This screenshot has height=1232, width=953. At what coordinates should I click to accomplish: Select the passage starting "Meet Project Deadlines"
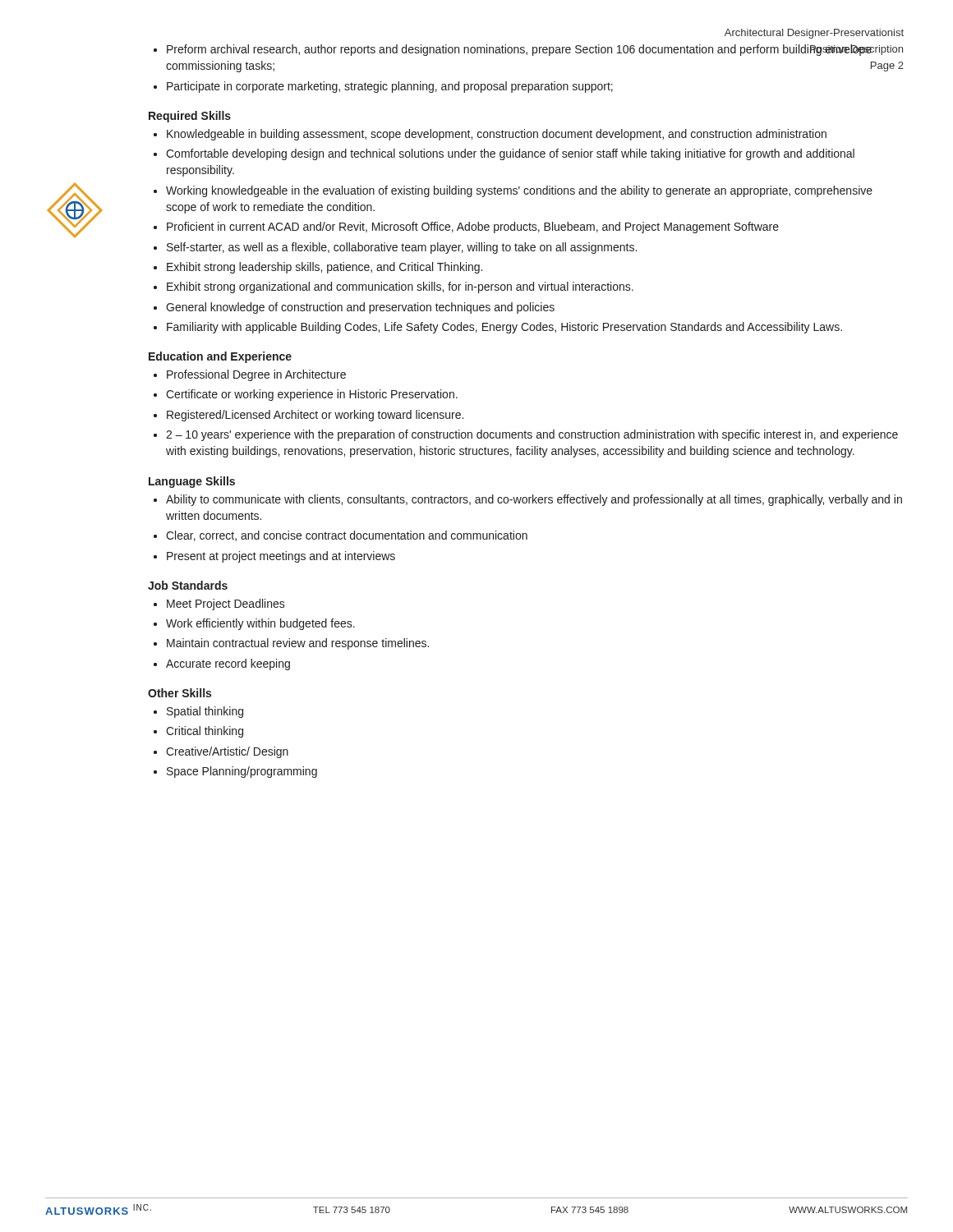click(x=226, y=605)
